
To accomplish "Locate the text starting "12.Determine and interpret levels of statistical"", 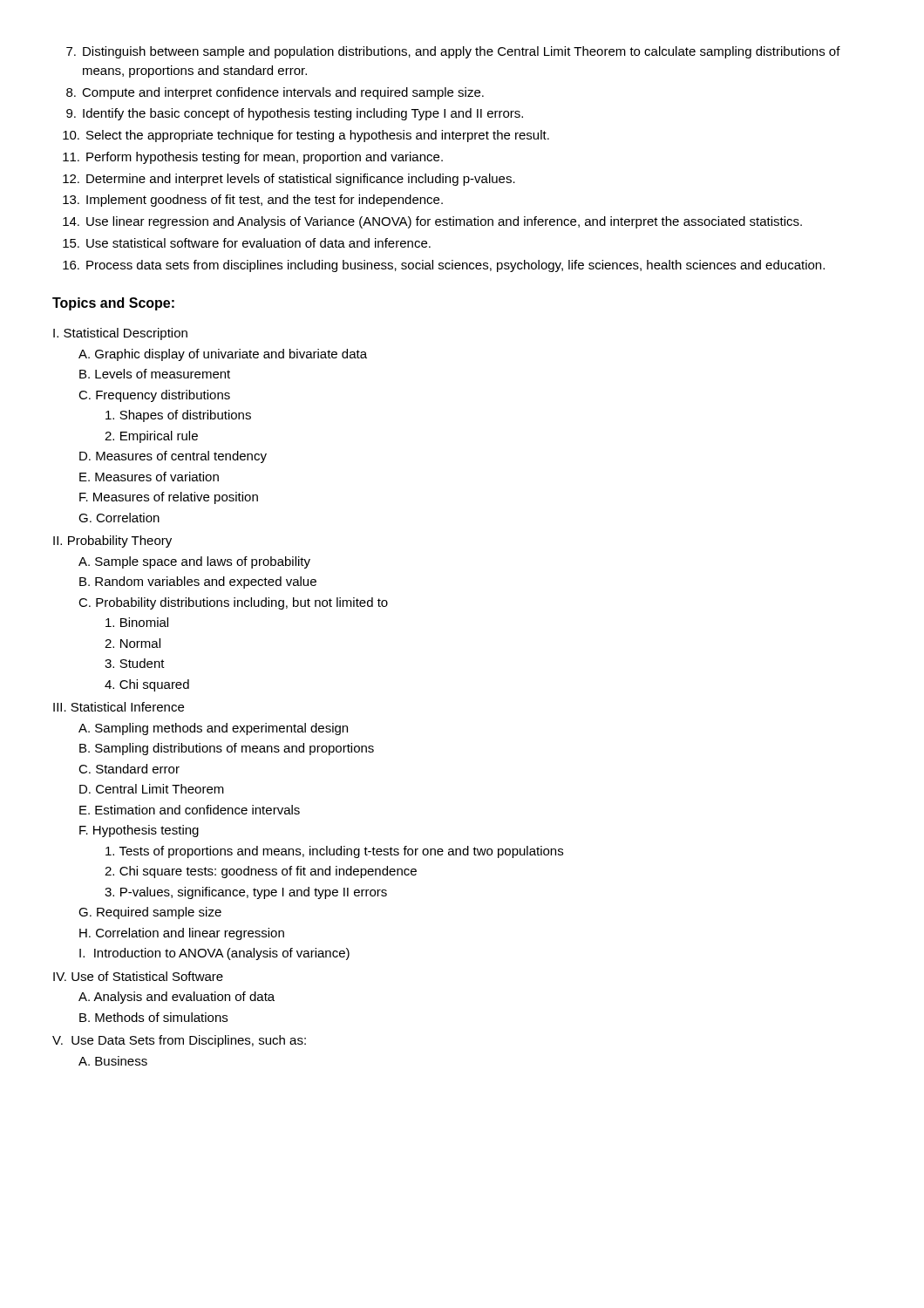I will 446,178.
